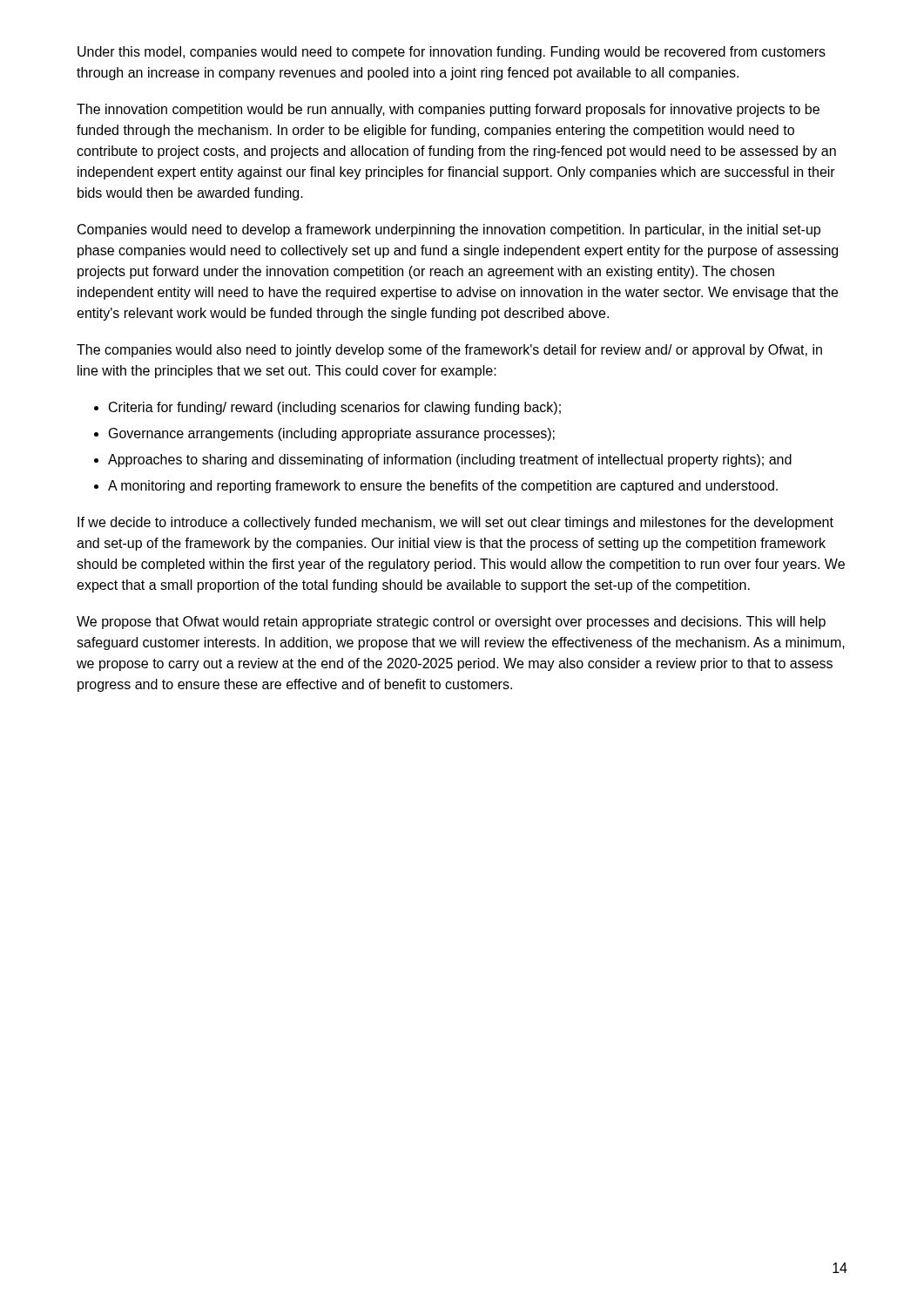Select the text block with the text "If we decide to introduce a"
924x1307 pixels.
point(462,554)
